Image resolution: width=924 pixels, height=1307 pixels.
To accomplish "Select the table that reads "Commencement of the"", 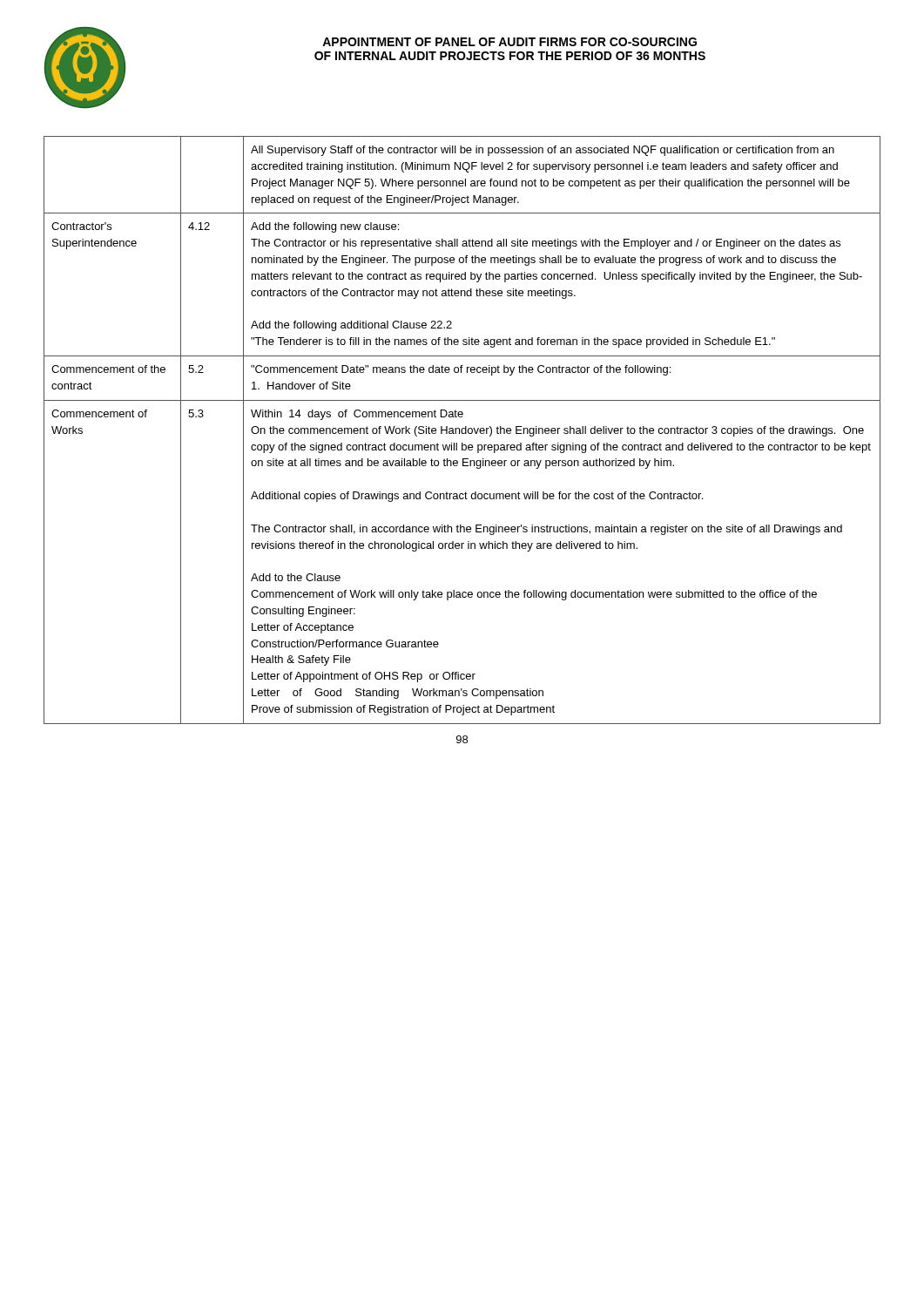I will click(462, 430).
